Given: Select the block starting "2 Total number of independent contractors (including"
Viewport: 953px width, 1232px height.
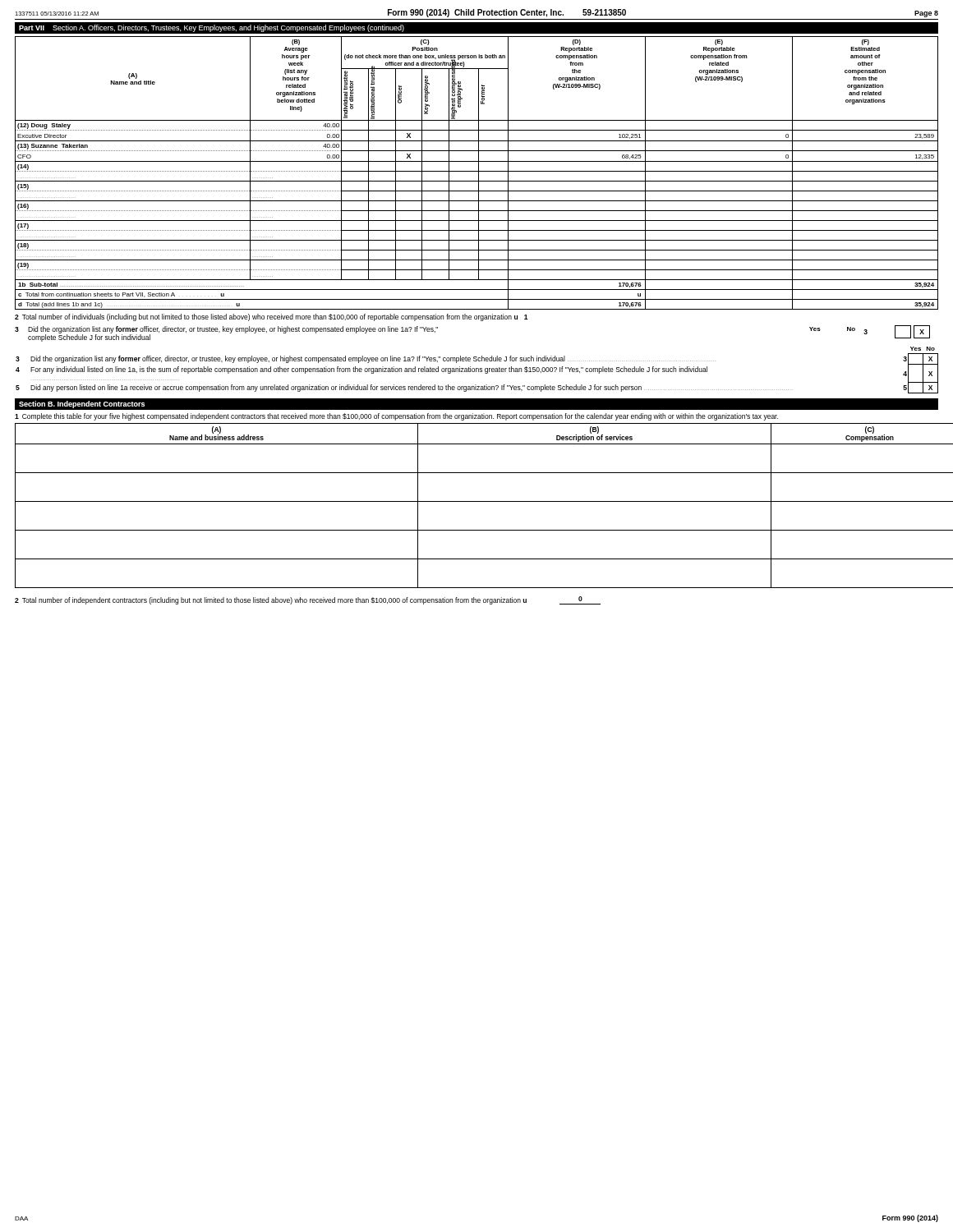Looking at the screenshot, I should [x=308, y=600].
